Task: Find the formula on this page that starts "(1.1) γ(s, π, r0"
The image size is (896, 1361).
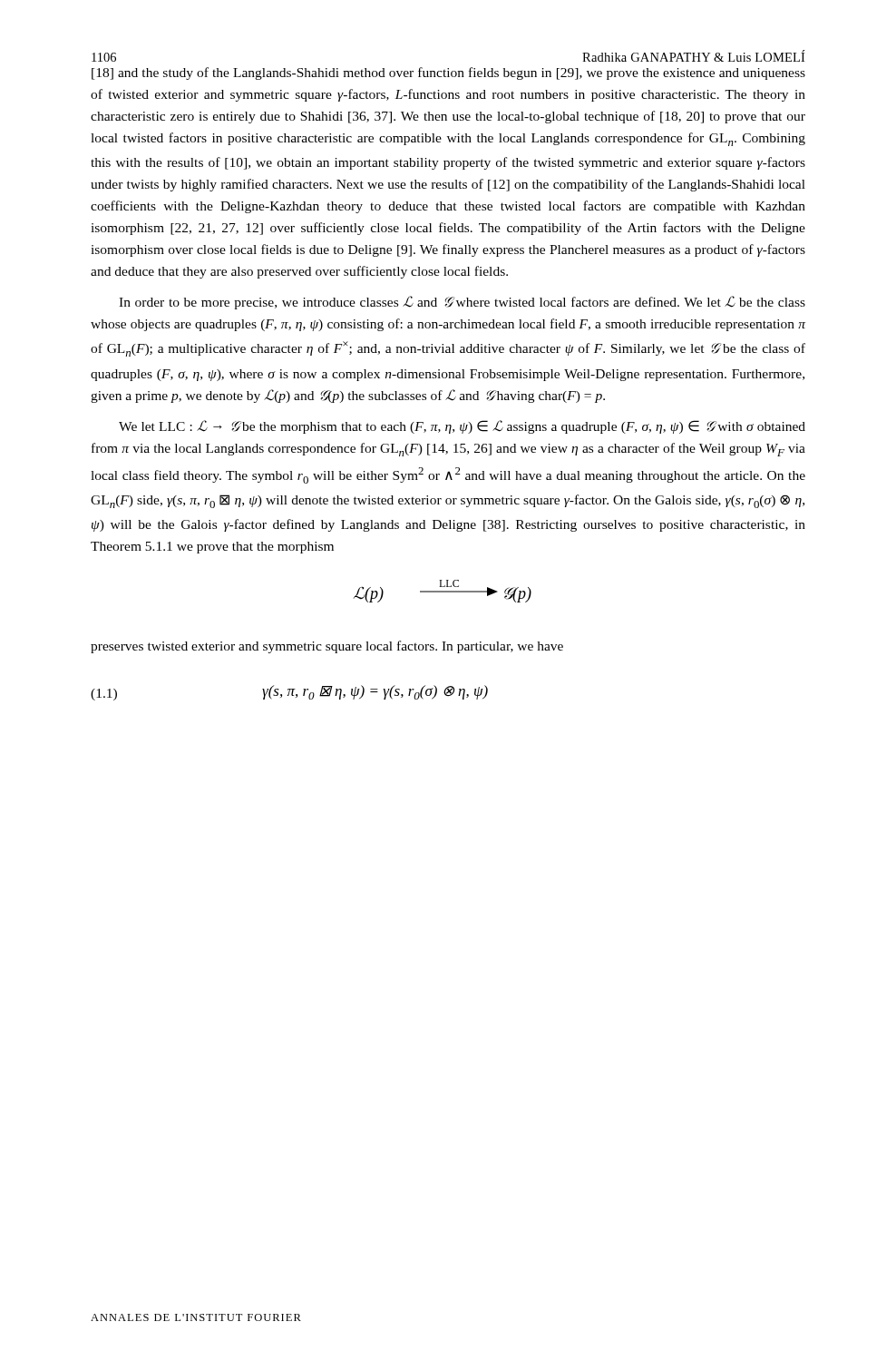Action: (448, 693)
